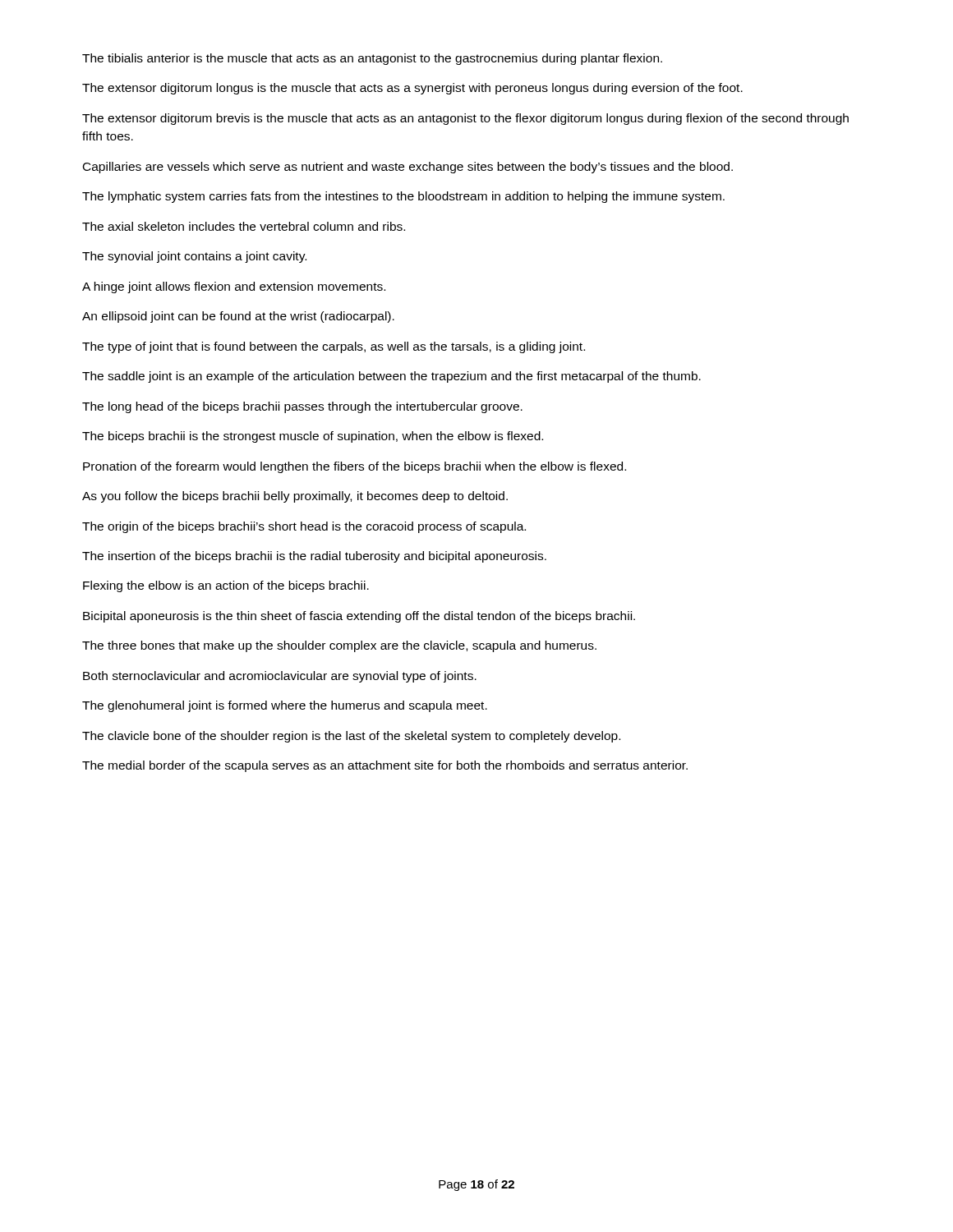Find the text block starting "The origin of the biceps"

click(305, 526)
